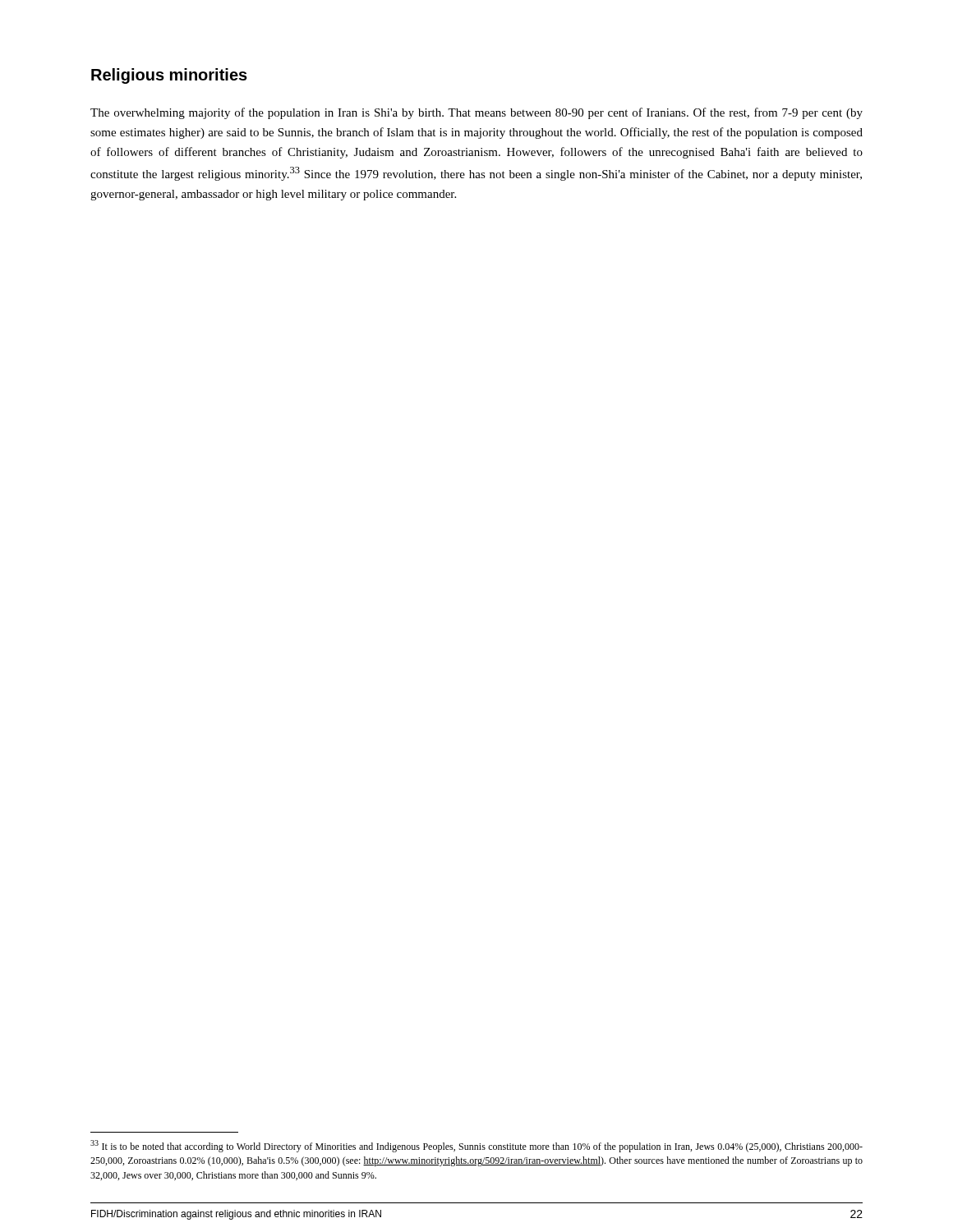Viewport: 953px width, 1232px height.
Task: Navigate to the region starting "The overwhelming majority of the population in Iran"
Action: tap(476, 153)
